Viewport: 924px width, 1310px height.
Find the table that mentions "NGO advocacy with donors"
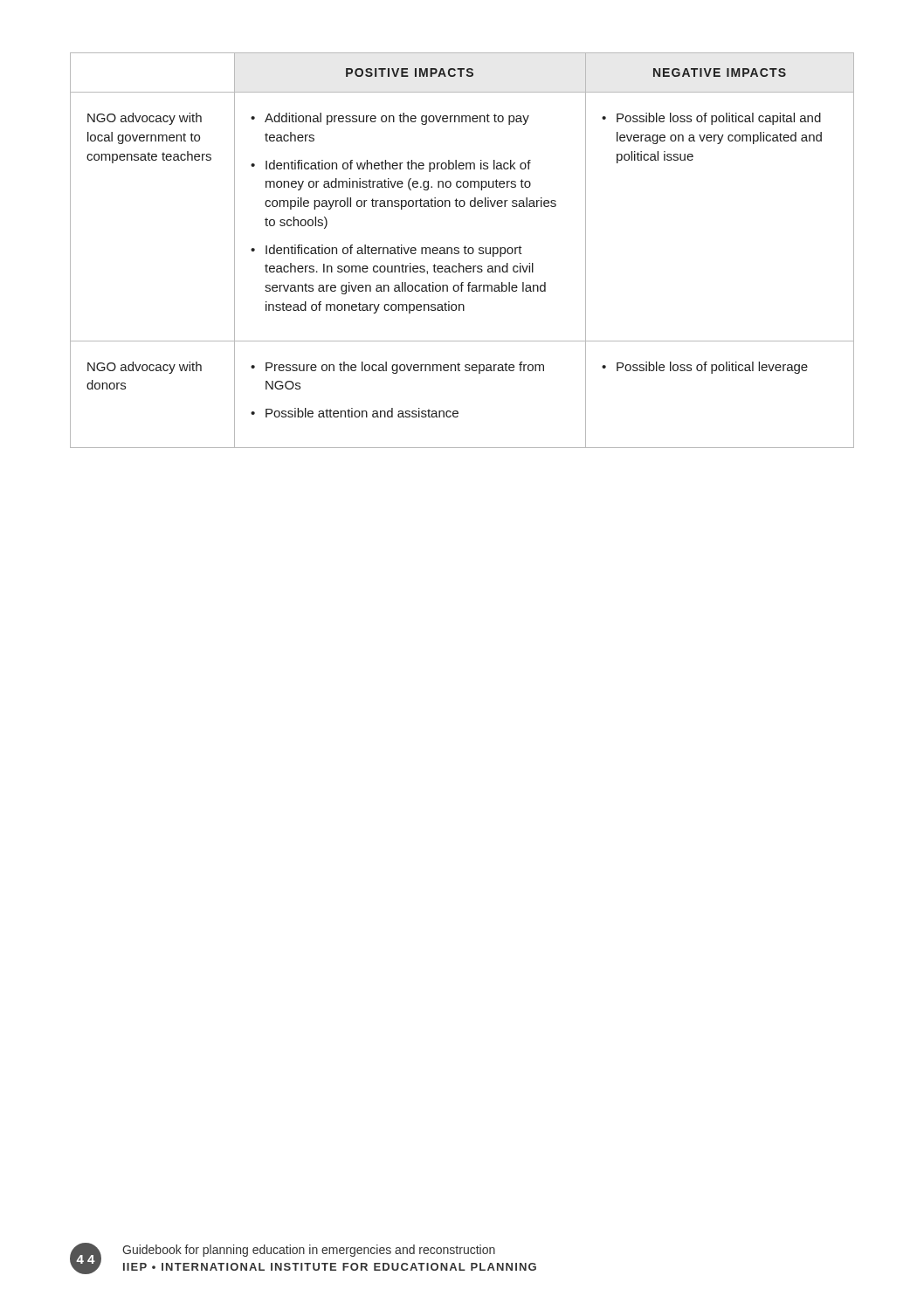click(x=462, y=250)
